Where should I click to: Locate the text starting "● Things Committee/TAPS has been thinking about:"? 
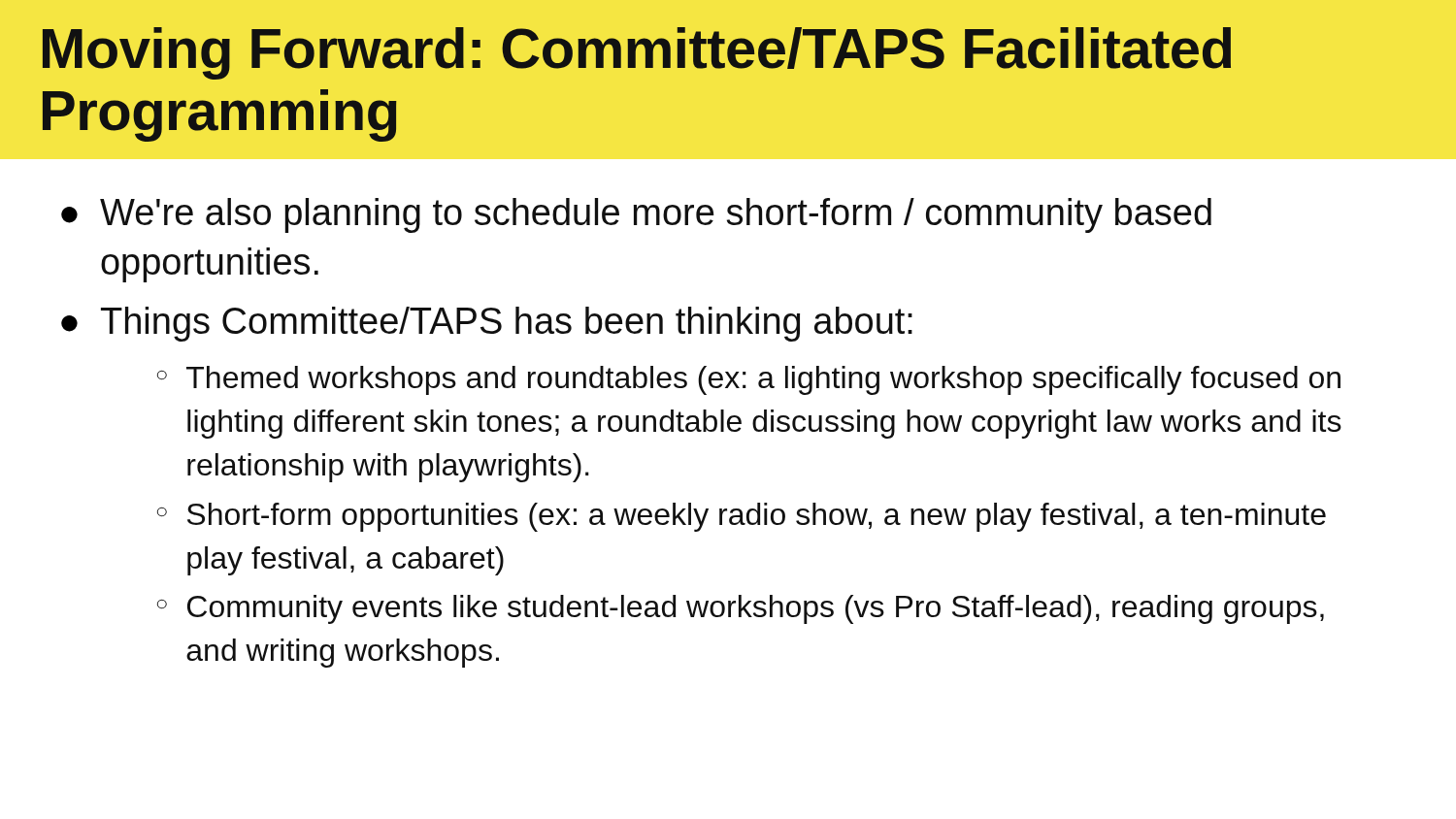(487, 324)
